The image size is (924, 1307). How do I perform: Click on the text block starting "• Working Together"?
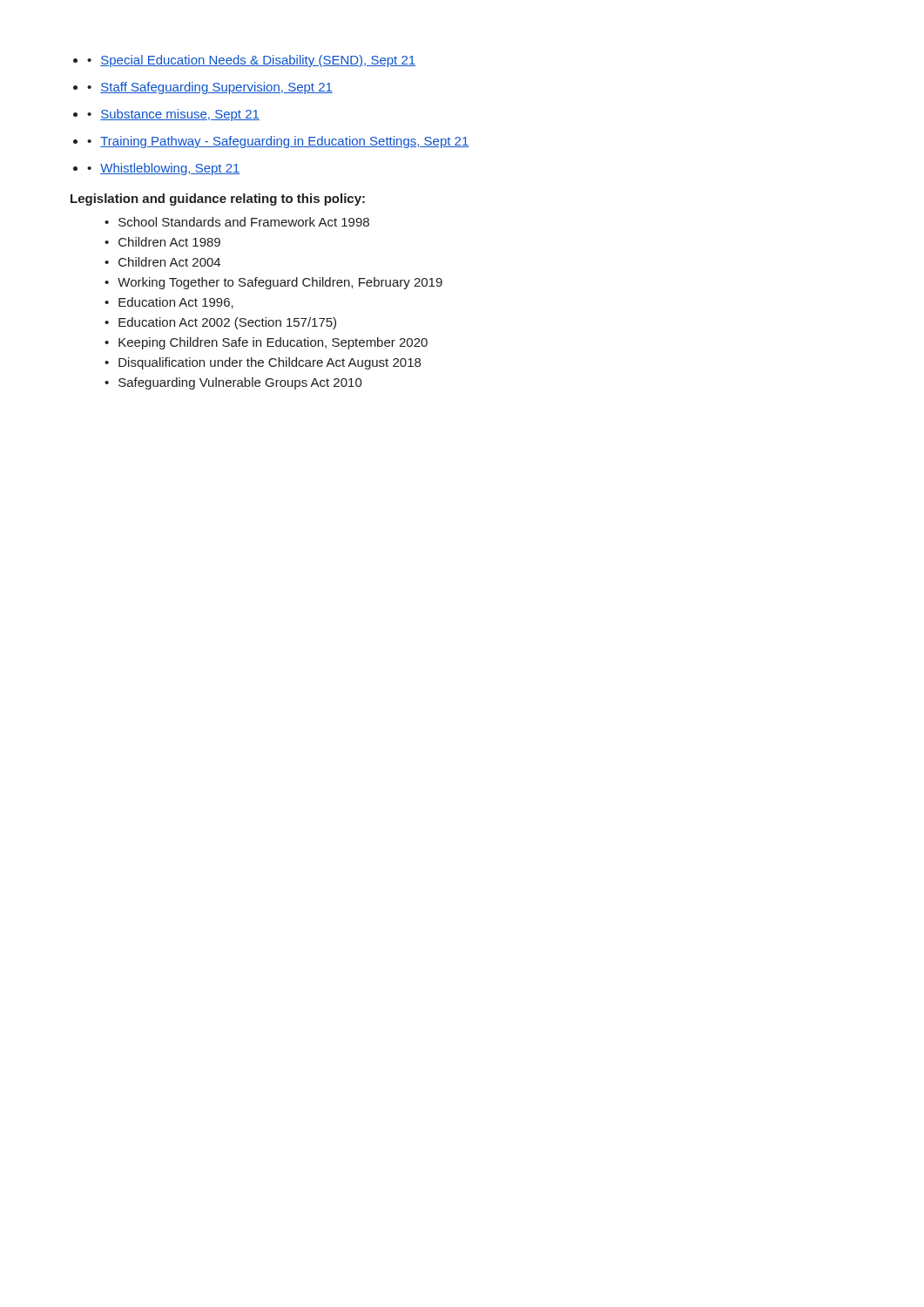274,282
